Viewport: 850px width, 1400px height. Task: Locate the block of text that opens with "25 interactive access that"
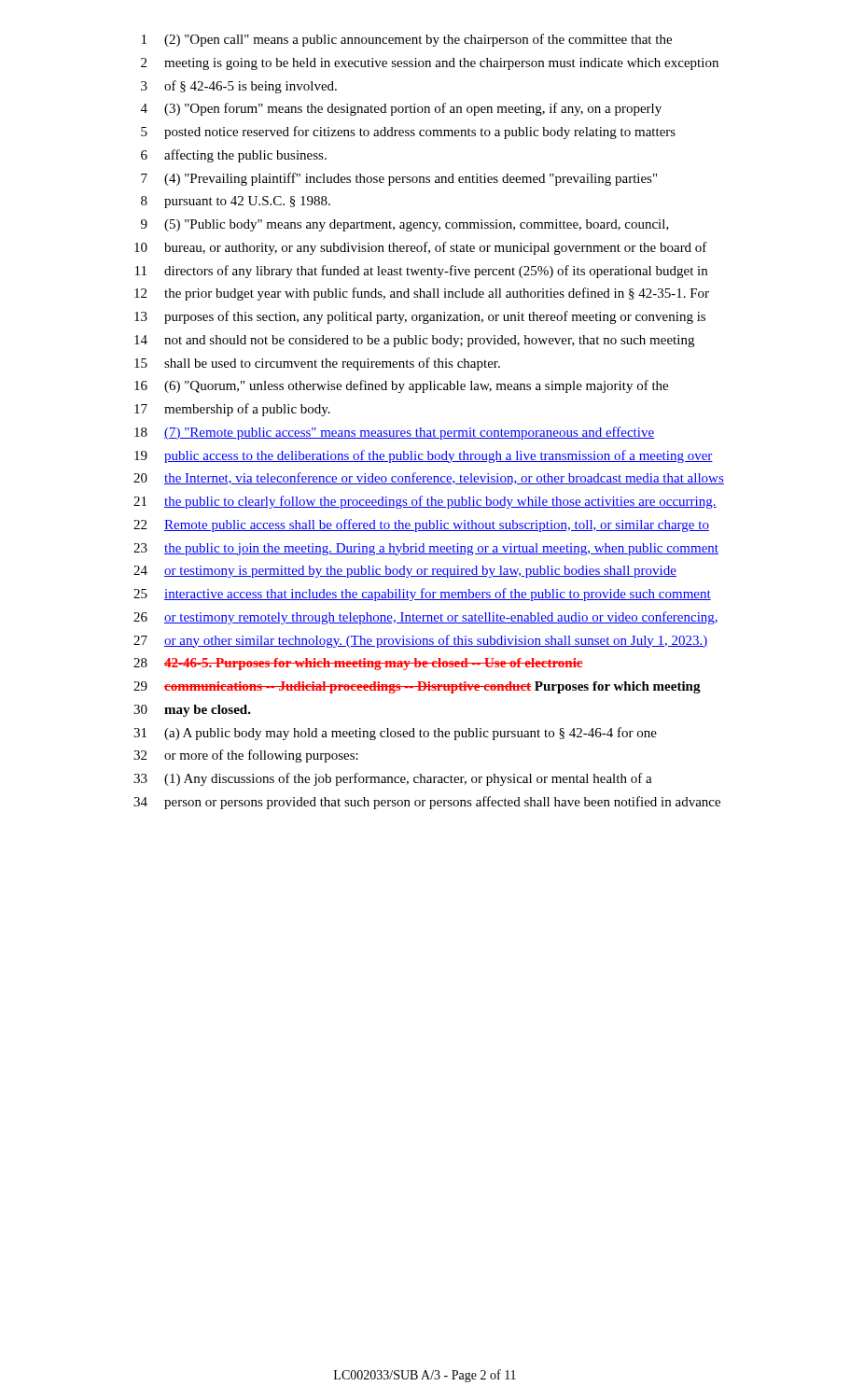click(x=453, y=594)
